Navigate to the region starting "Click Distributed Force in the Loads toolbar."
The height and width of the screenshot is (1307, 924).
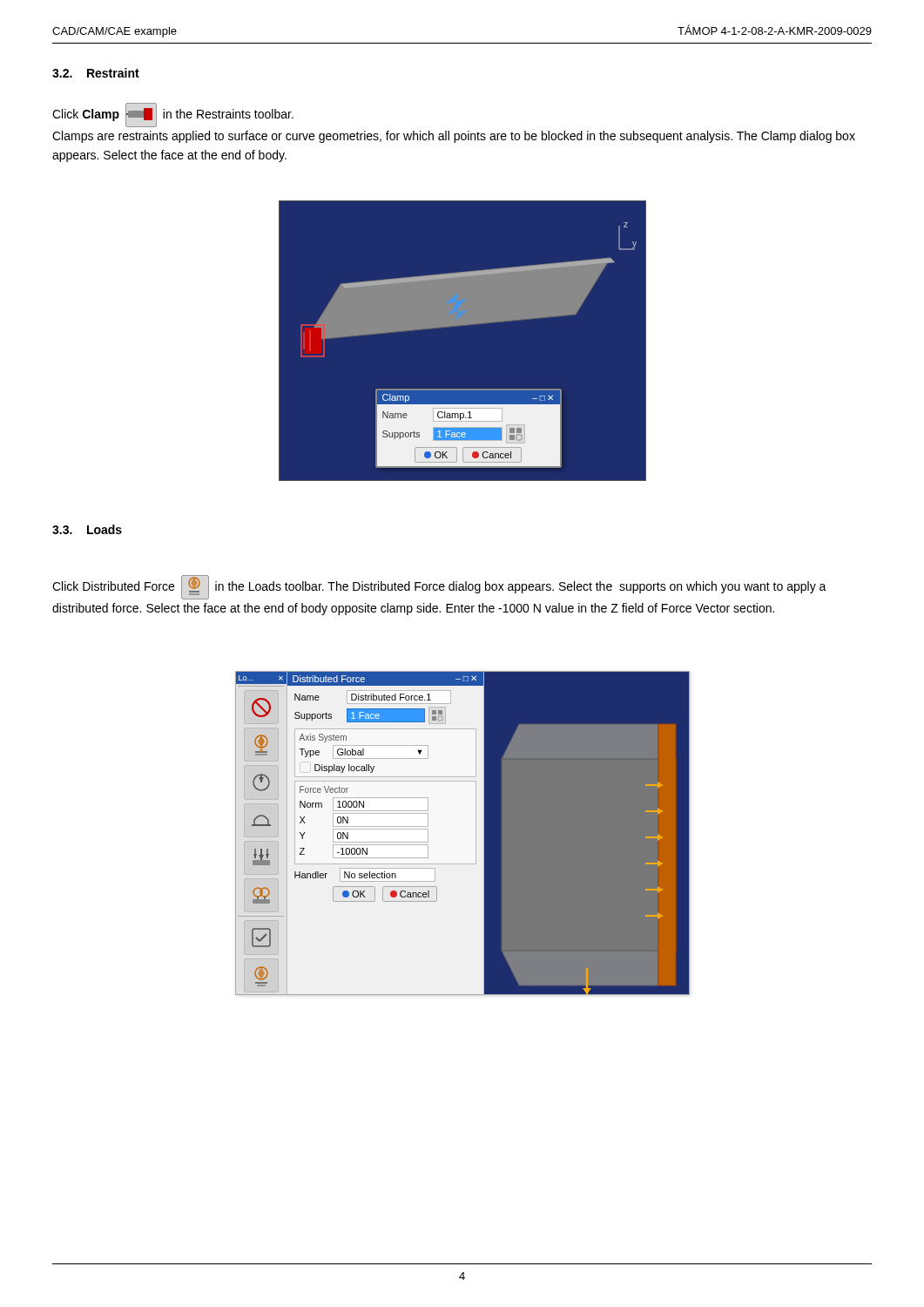point(439,595)
